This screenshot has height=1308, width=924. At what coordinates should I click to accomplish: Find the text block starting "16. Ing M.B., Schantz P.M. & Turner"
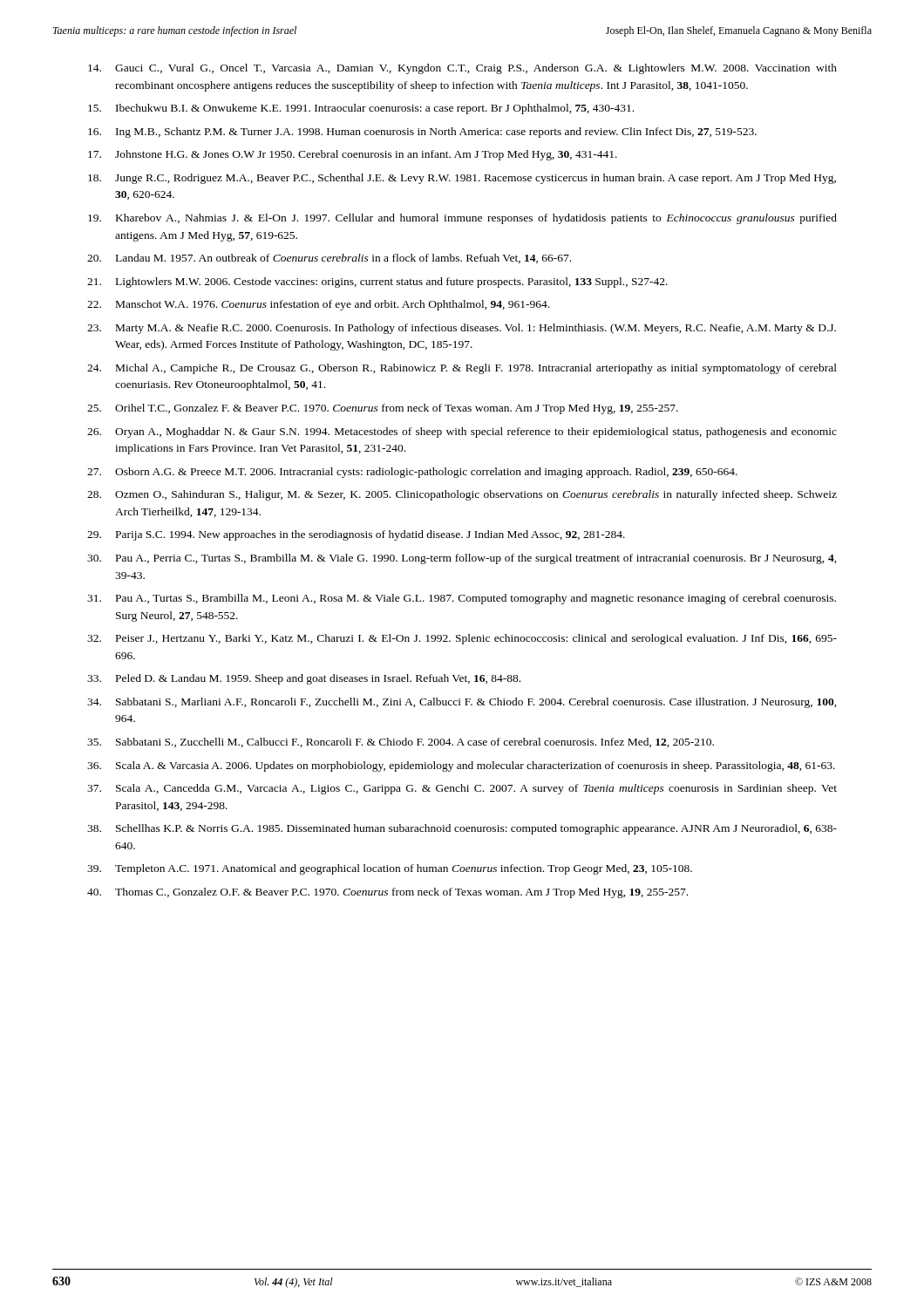coord(462,131)
